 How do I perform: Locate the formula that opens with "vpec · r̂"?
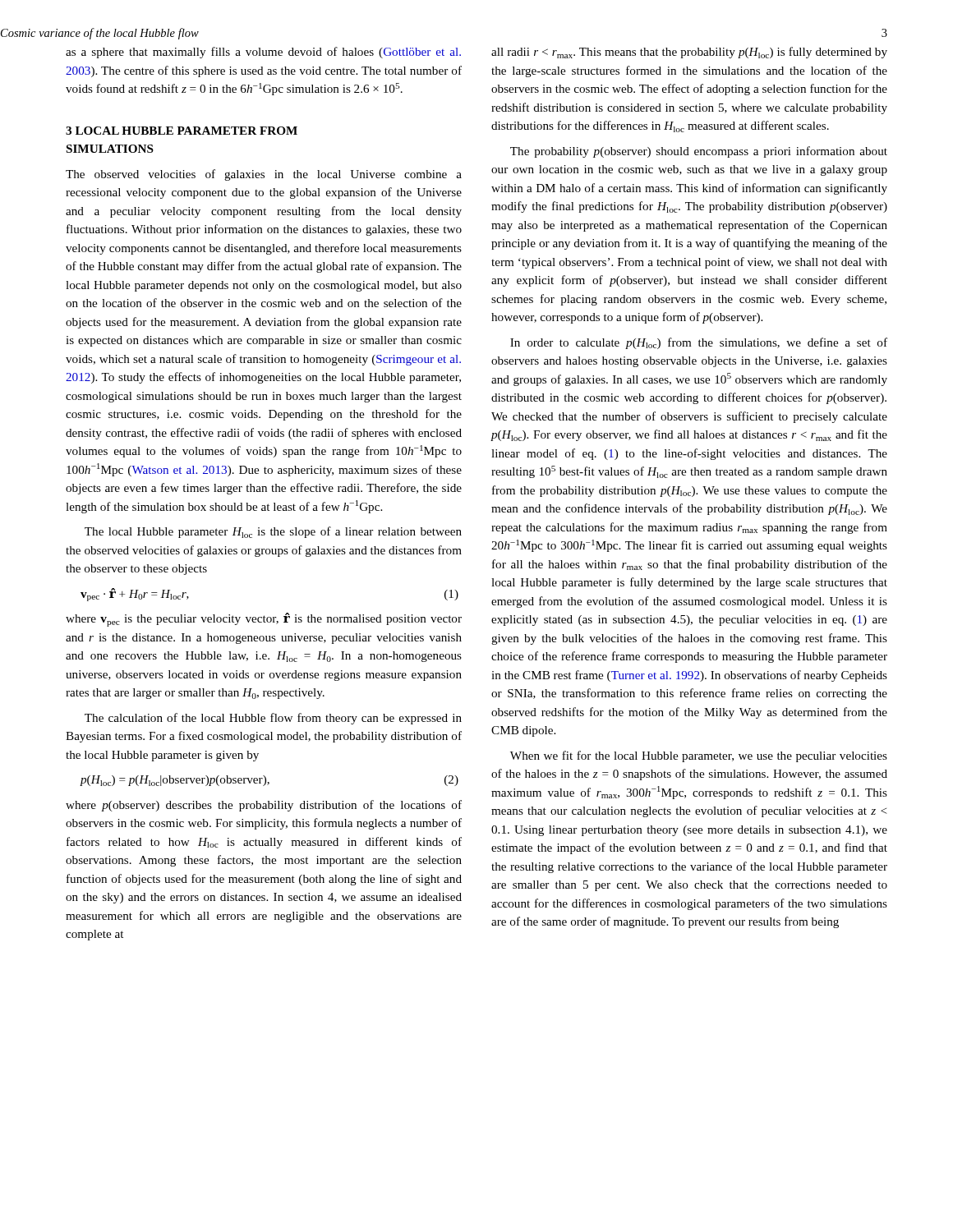[x=138, y=595]
